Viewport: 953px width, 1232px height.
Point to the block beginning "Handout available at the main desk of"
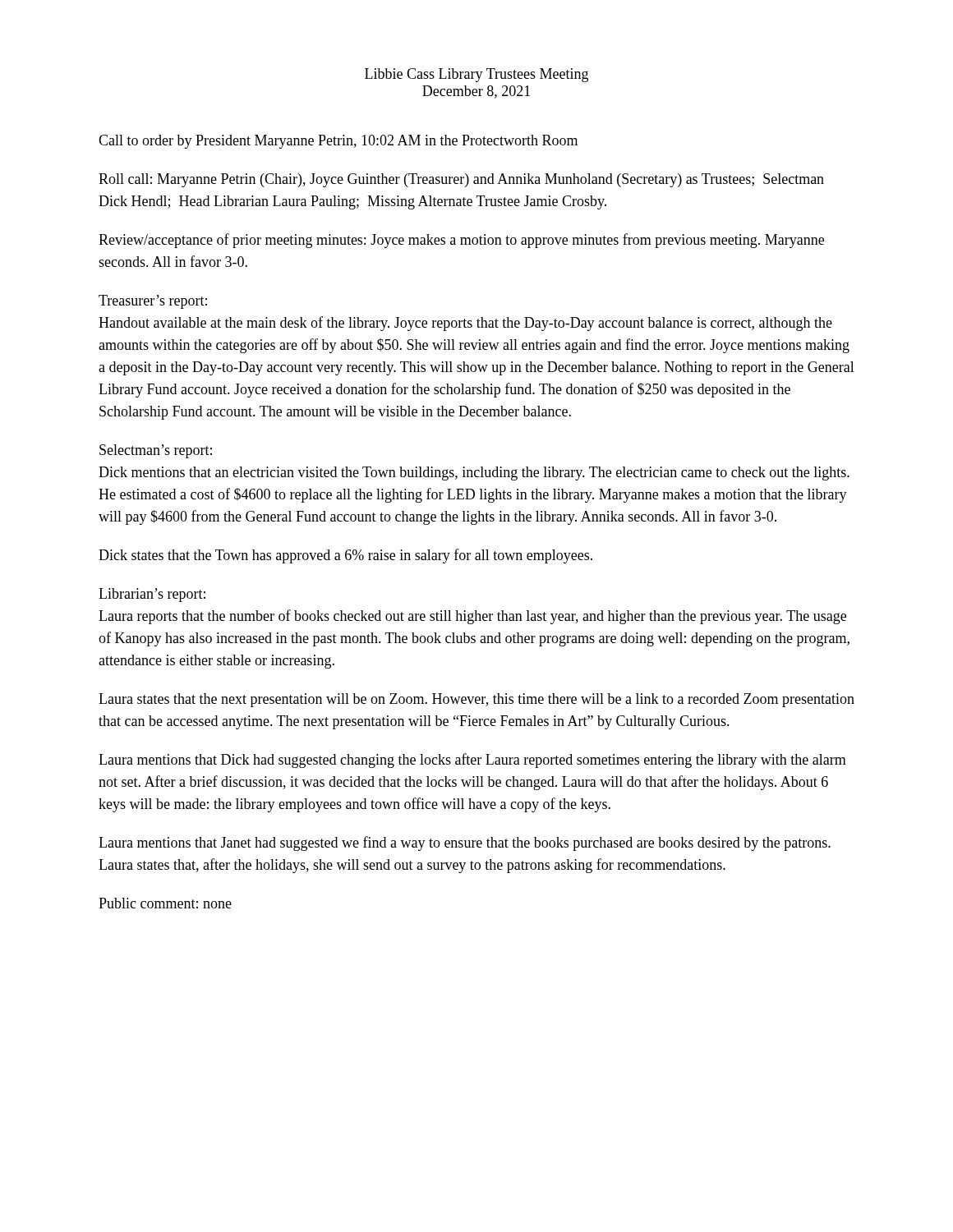(476, 367)
